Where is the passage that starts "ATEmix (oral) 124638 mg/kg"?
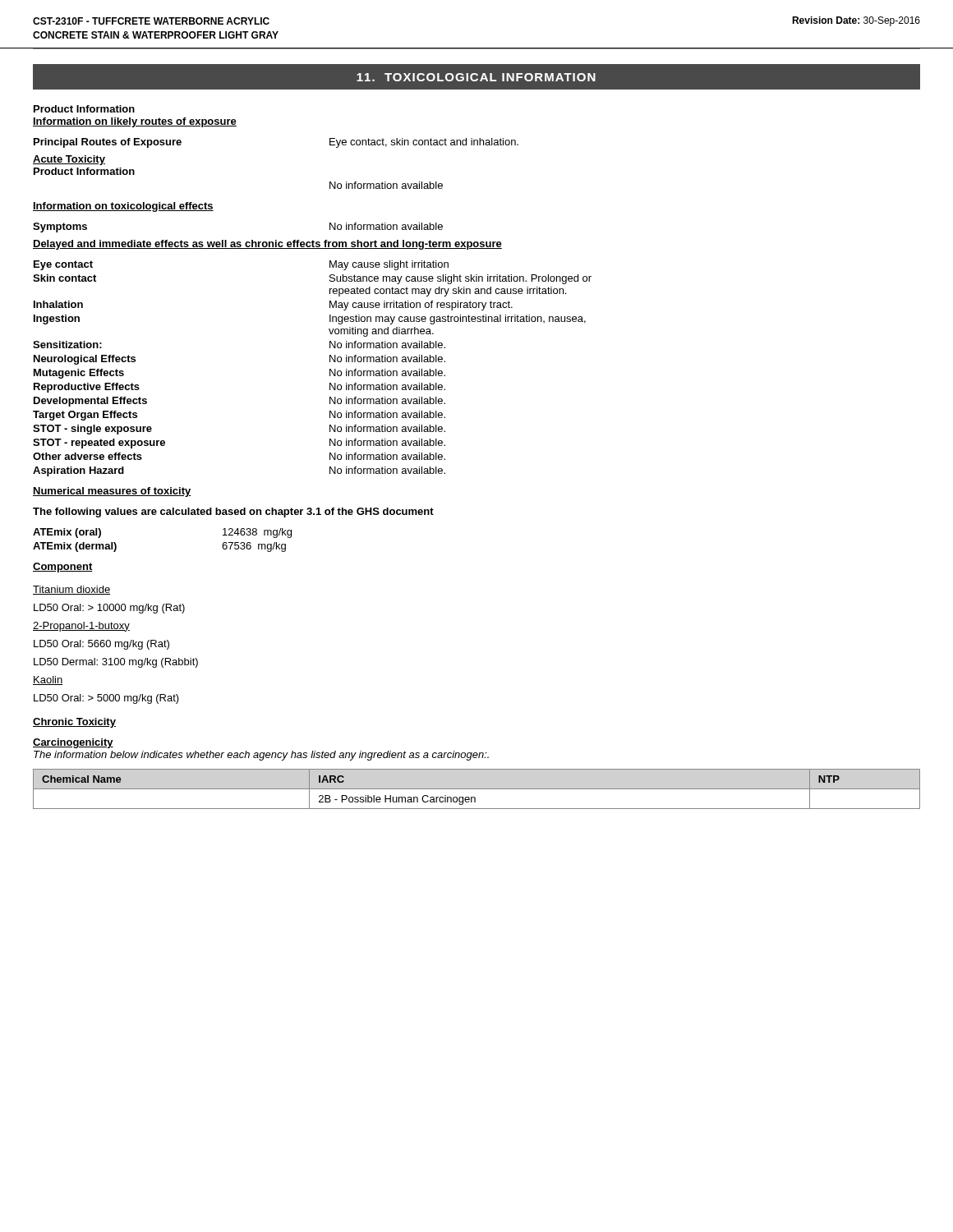Screen dimensions: 1232x953 click(69, 533)
